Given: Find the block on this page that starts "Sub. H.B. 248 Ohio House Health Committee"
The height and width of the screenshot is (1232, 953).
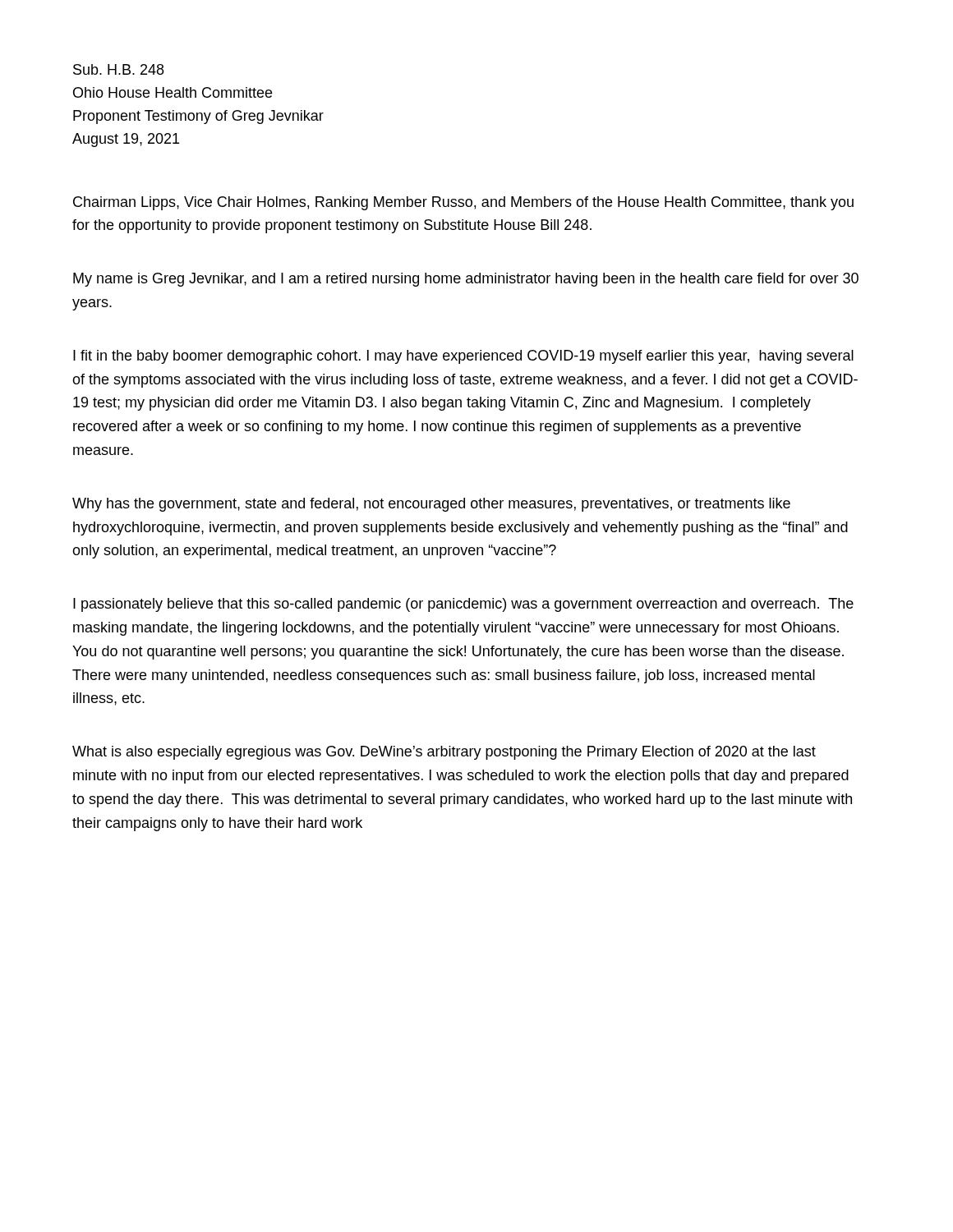Looking at the screenshot, I should click(x=198, y=104).
